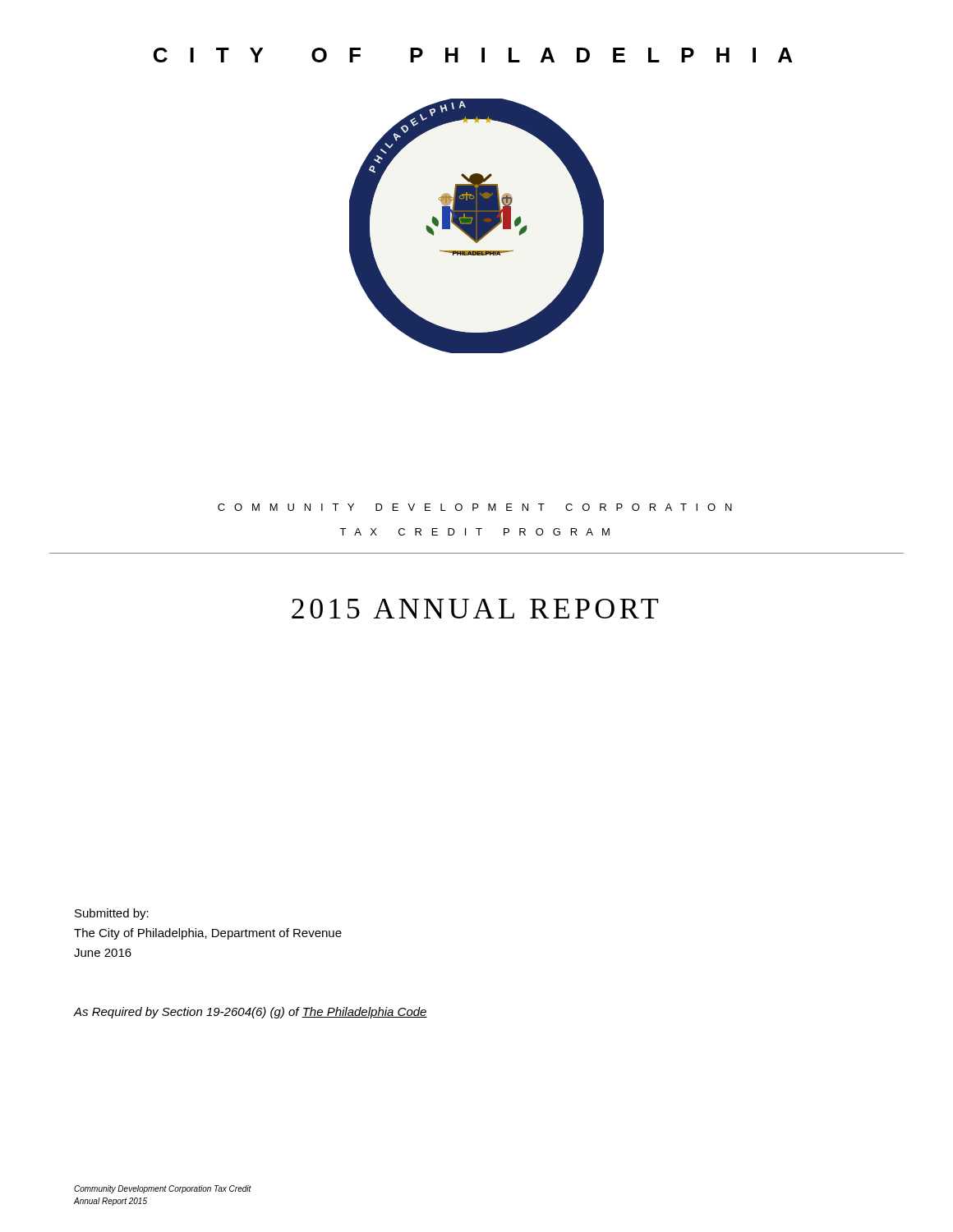Point to the passage starting "2015 ANNUAL REPORT"
953x1232 pixels.
476,609
